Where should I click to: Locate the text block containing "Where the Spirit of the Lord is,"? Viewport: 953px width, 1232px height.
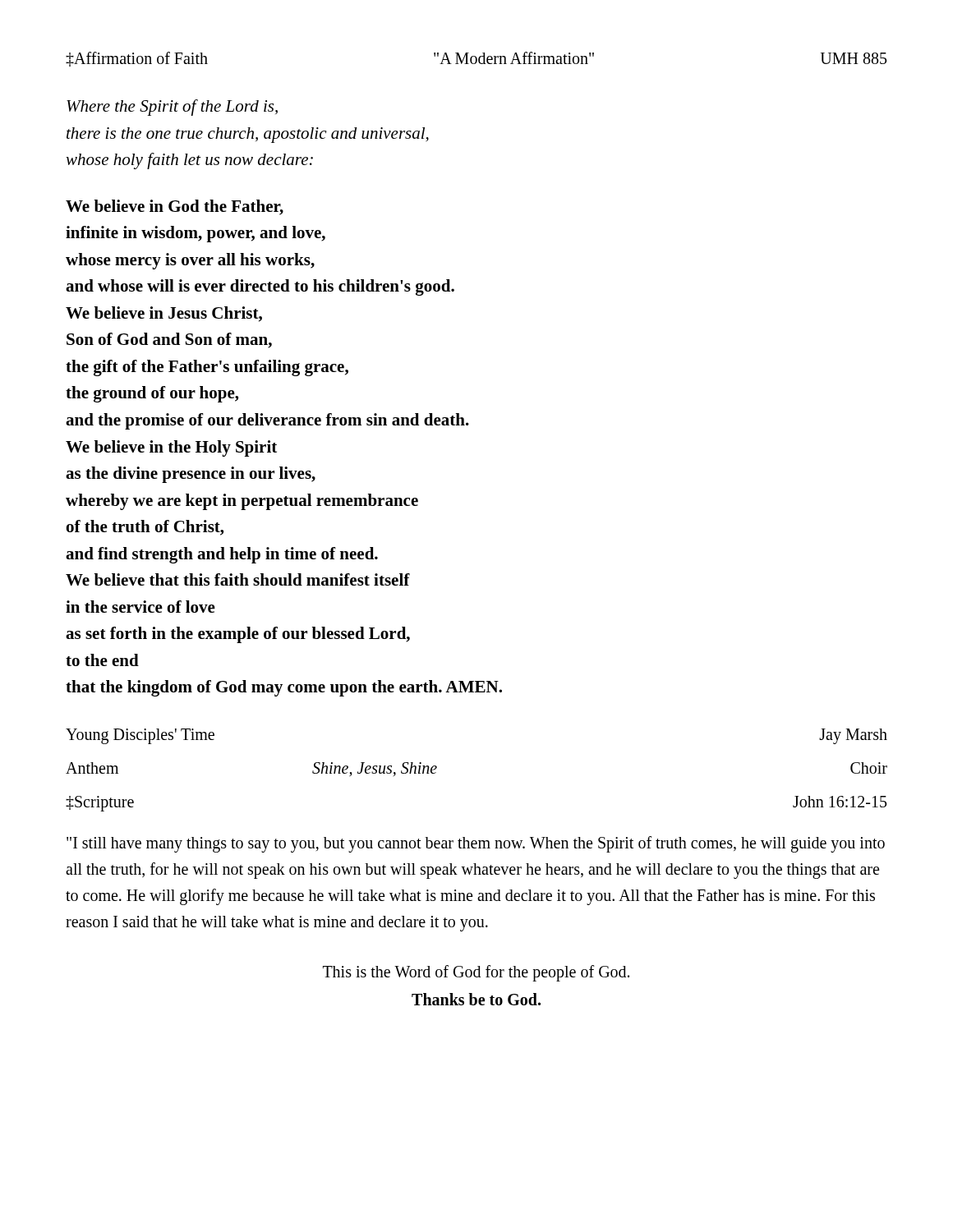point(248,133)
